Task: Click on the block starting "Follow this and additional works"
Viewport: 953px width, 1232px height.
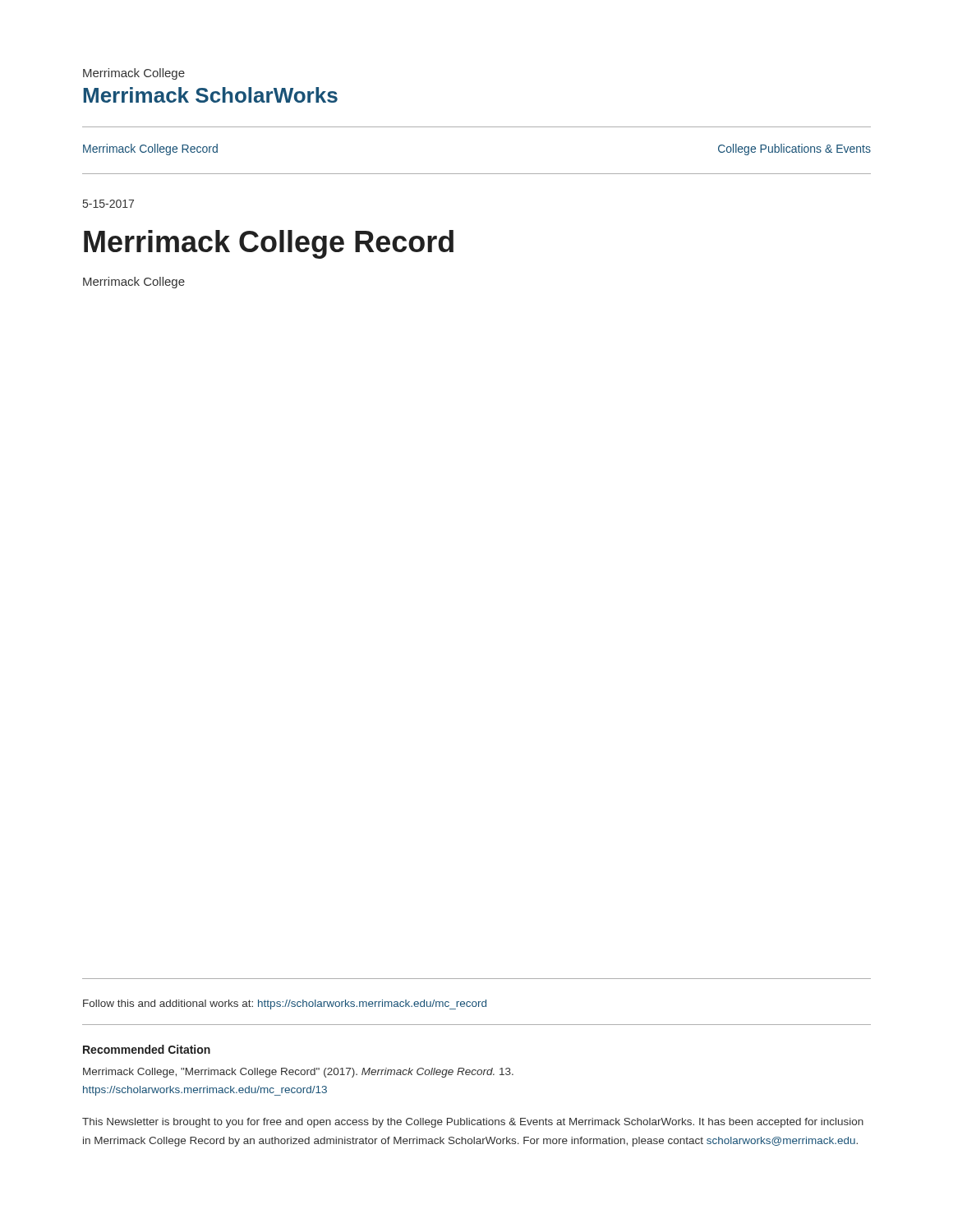Action: click(285, 1003)
